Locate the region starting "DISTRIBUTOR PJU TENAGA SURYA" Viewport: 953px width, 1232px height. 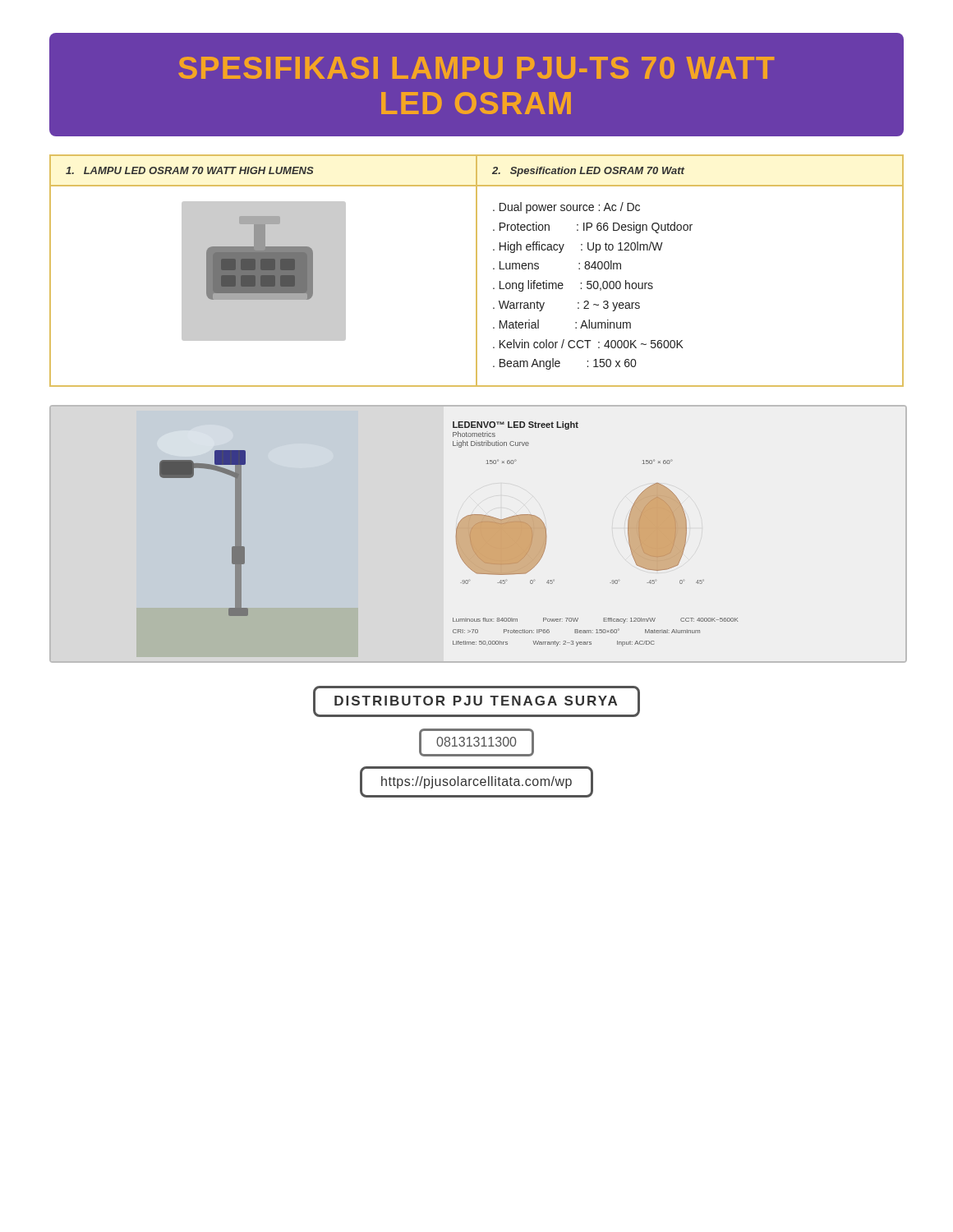(x=476, y=701)
